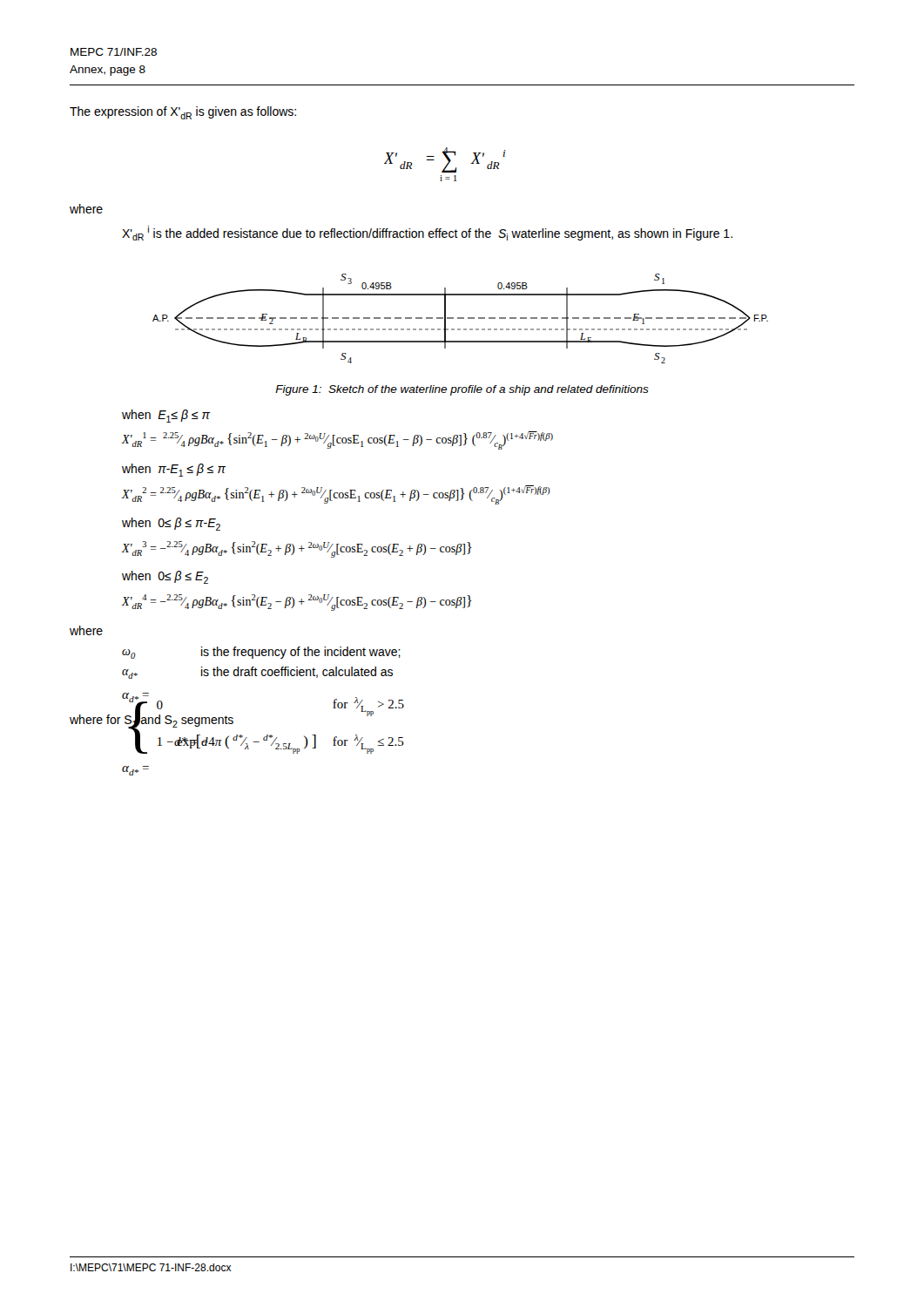
Task: Select the passage starting "where for S1 and S2 segments"
Action: (x=152, y=721)
